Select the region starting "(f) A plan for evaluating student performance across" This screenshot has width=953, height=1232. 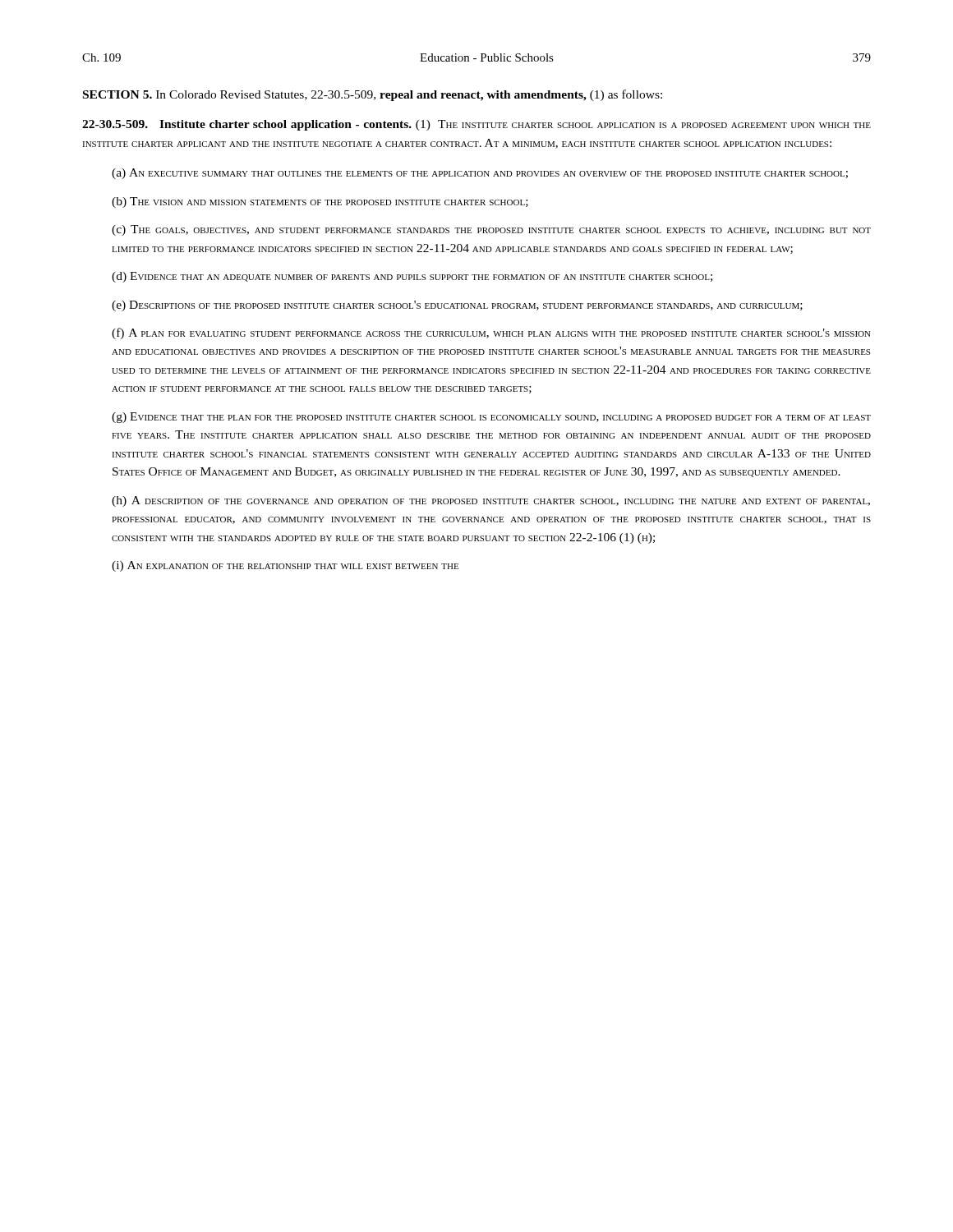coord(491,360)
